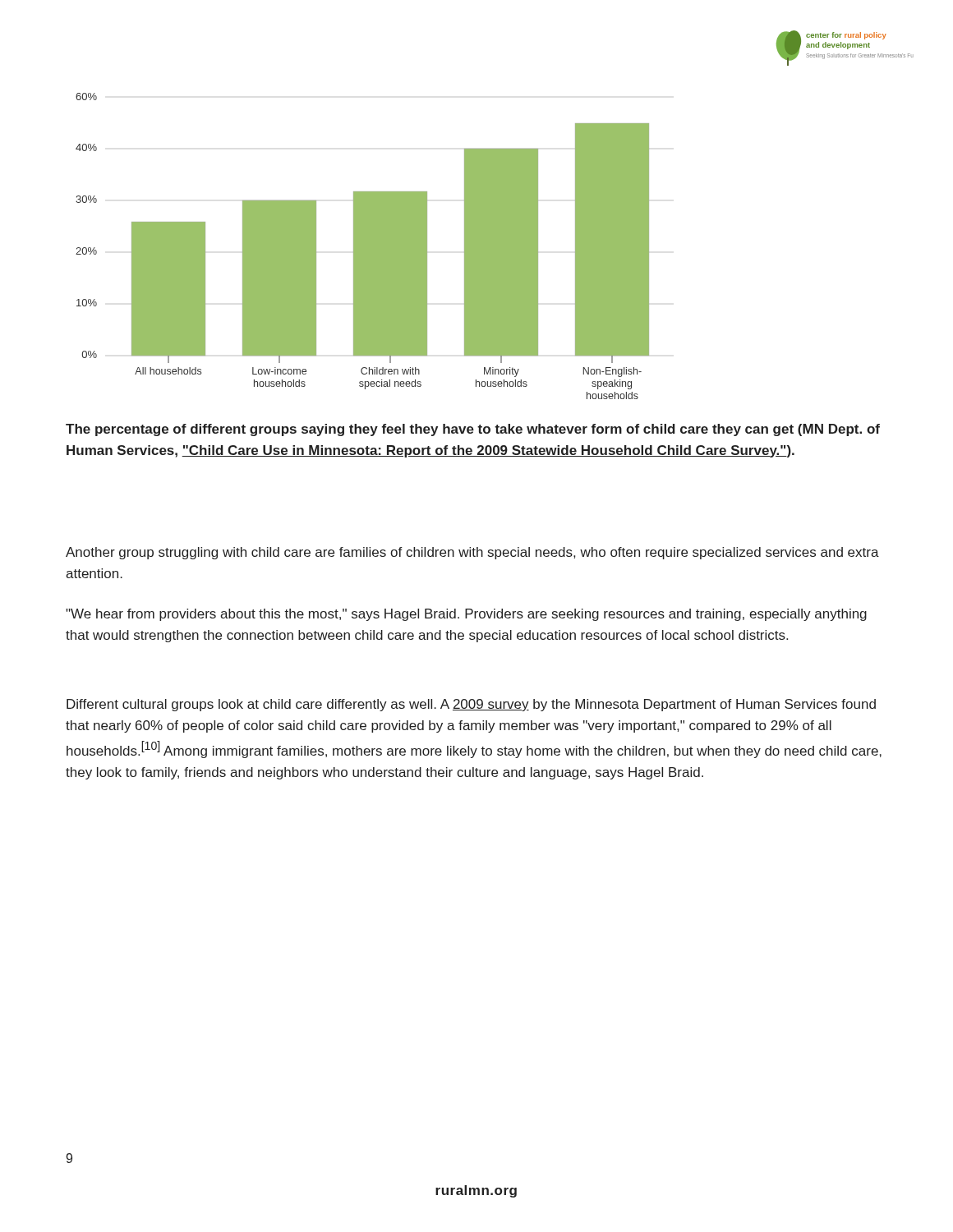Locate the caption that opens with "The percentage of different groups saying they feel"
Viewport: 953px width, 1232px height.
[473, 440]
